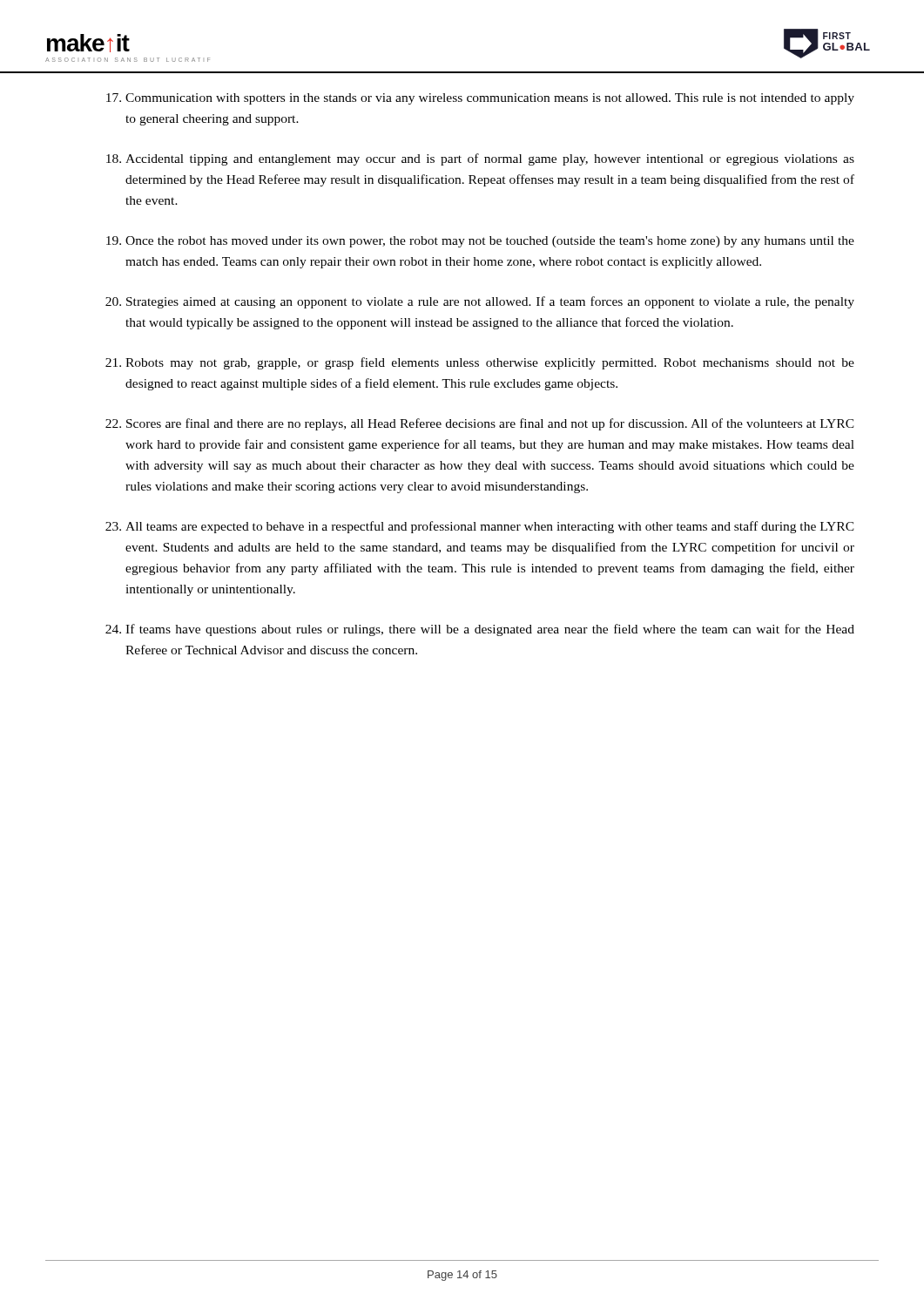Select the list item that says "18. Accidental tipping and entanglement may occur"

click(x=462, y=180)
